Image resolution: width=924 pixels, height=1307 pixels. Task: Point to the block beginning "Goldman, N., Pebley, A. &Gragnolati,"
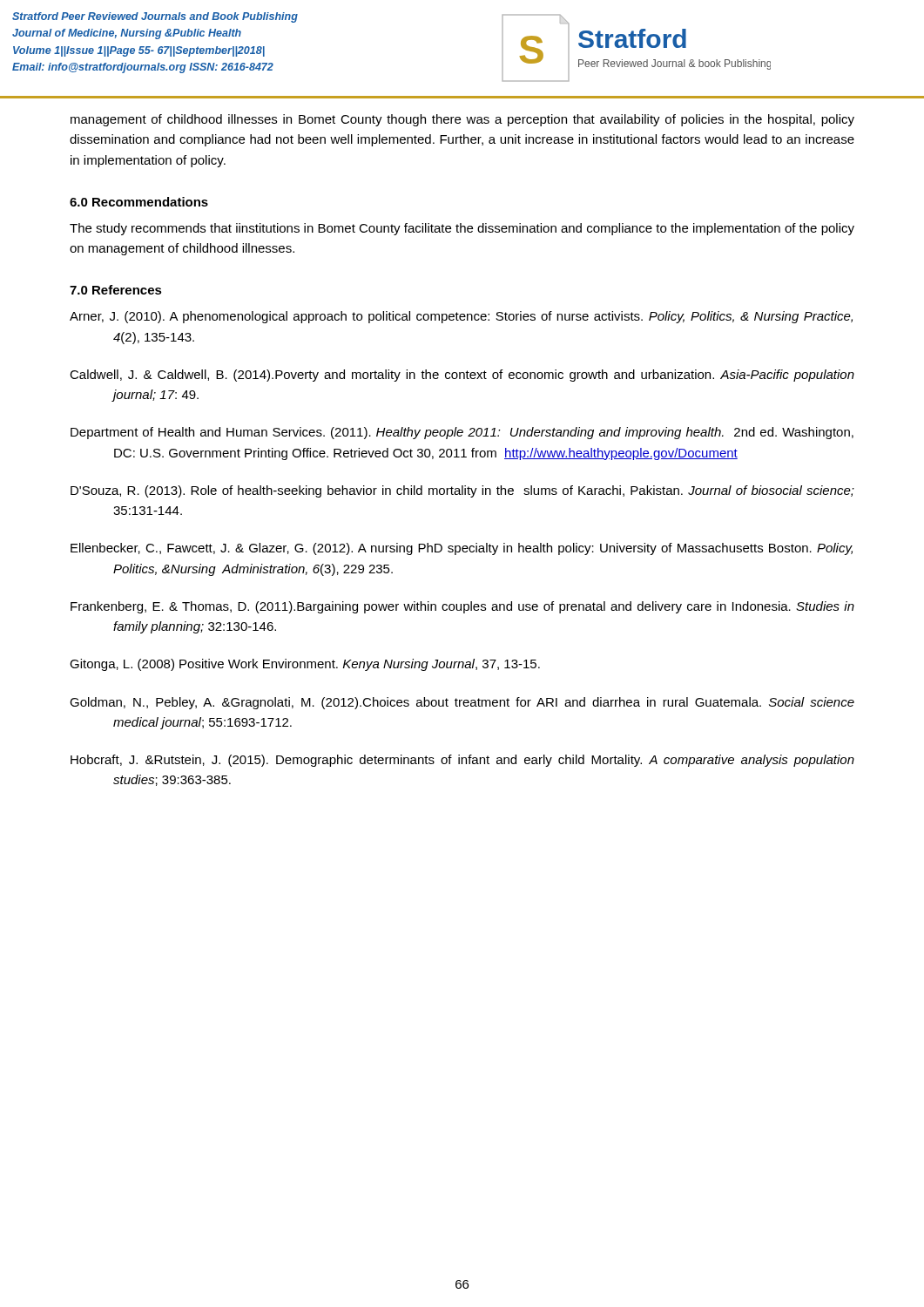[462, 712]
